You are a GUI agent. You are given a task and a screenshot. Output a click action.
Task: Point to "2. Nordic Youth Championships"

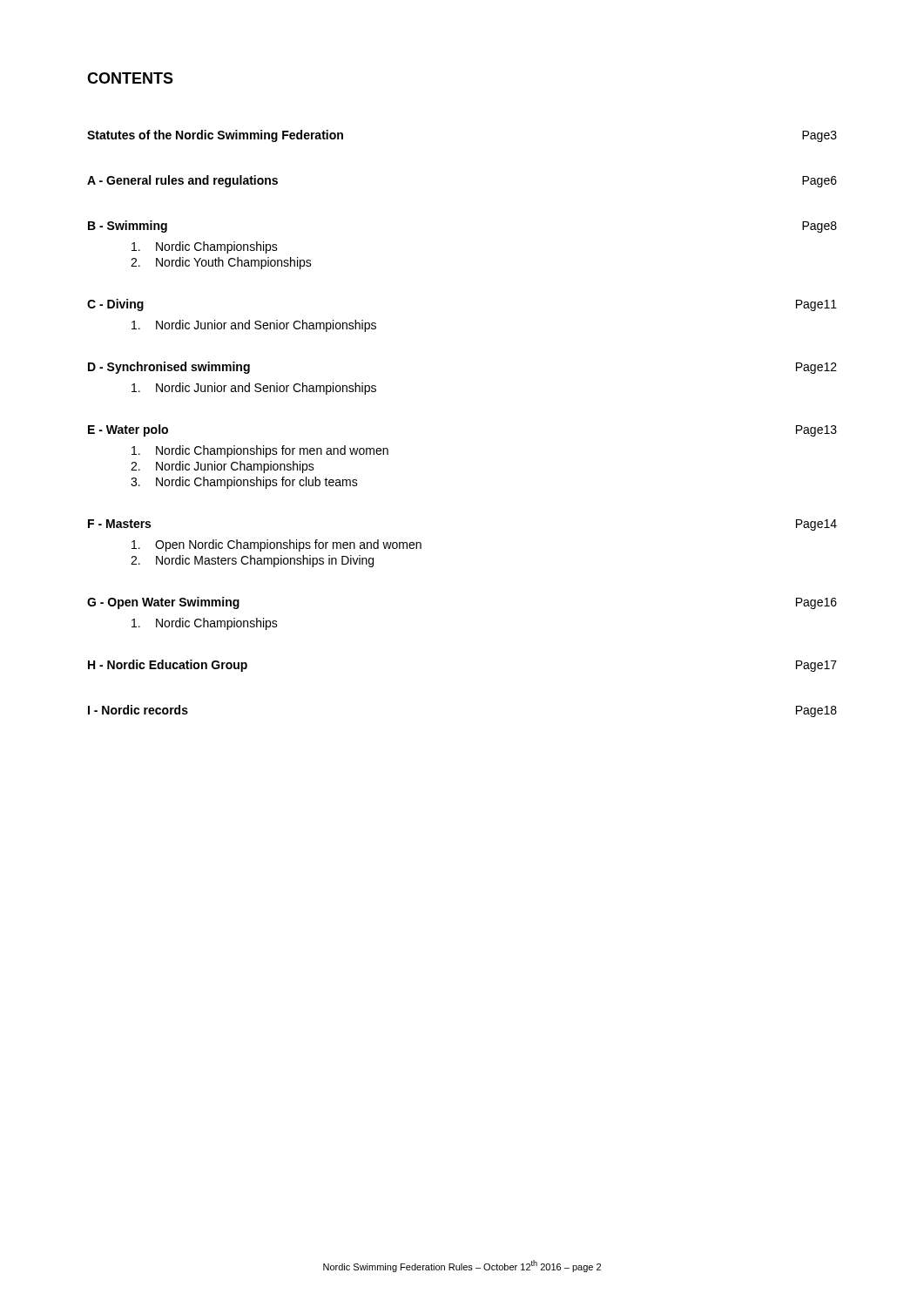coord(221,262)
